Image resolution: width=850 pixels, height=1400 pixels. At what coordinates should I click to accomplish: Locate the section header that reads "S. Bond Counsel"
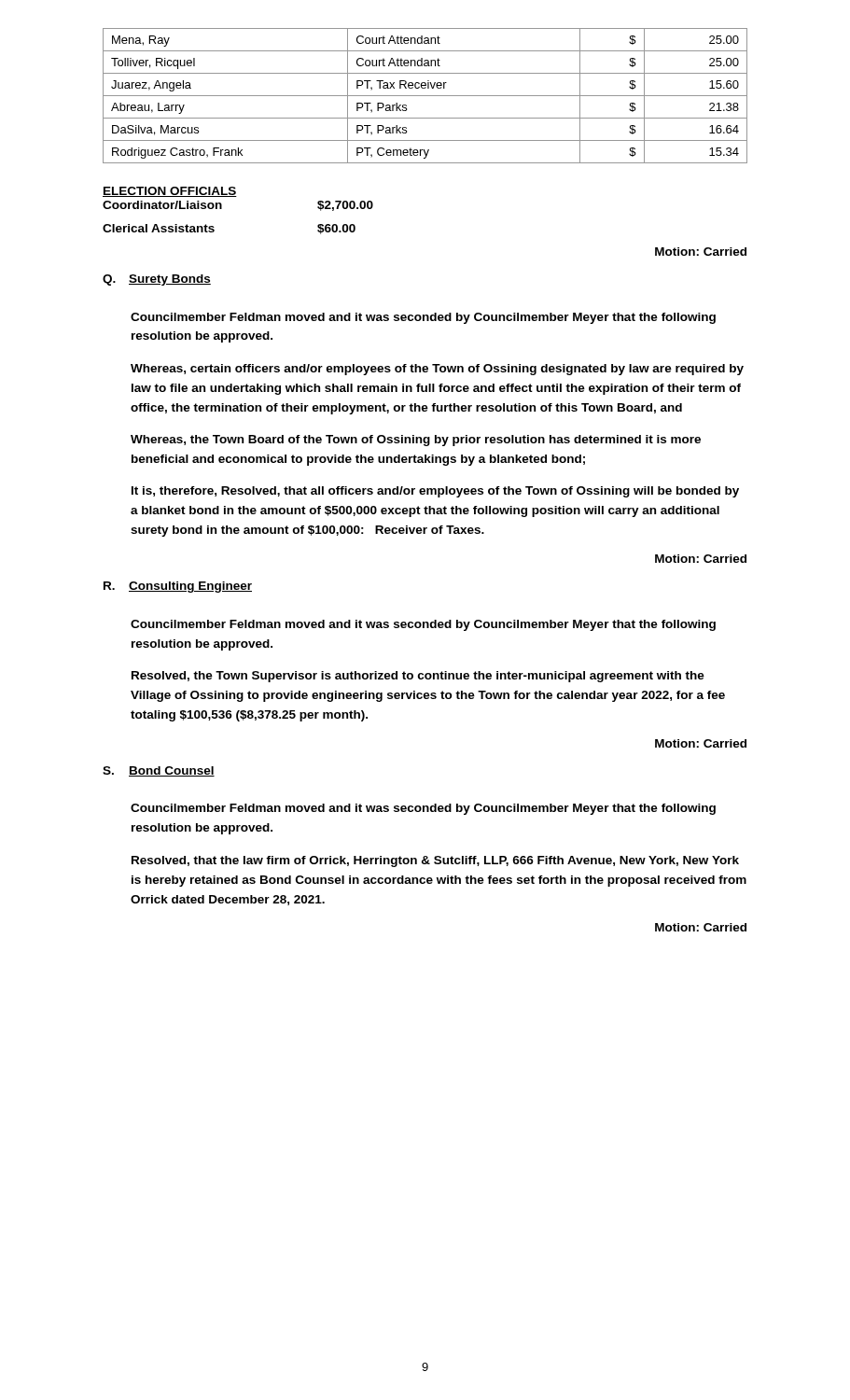[158, 770]
